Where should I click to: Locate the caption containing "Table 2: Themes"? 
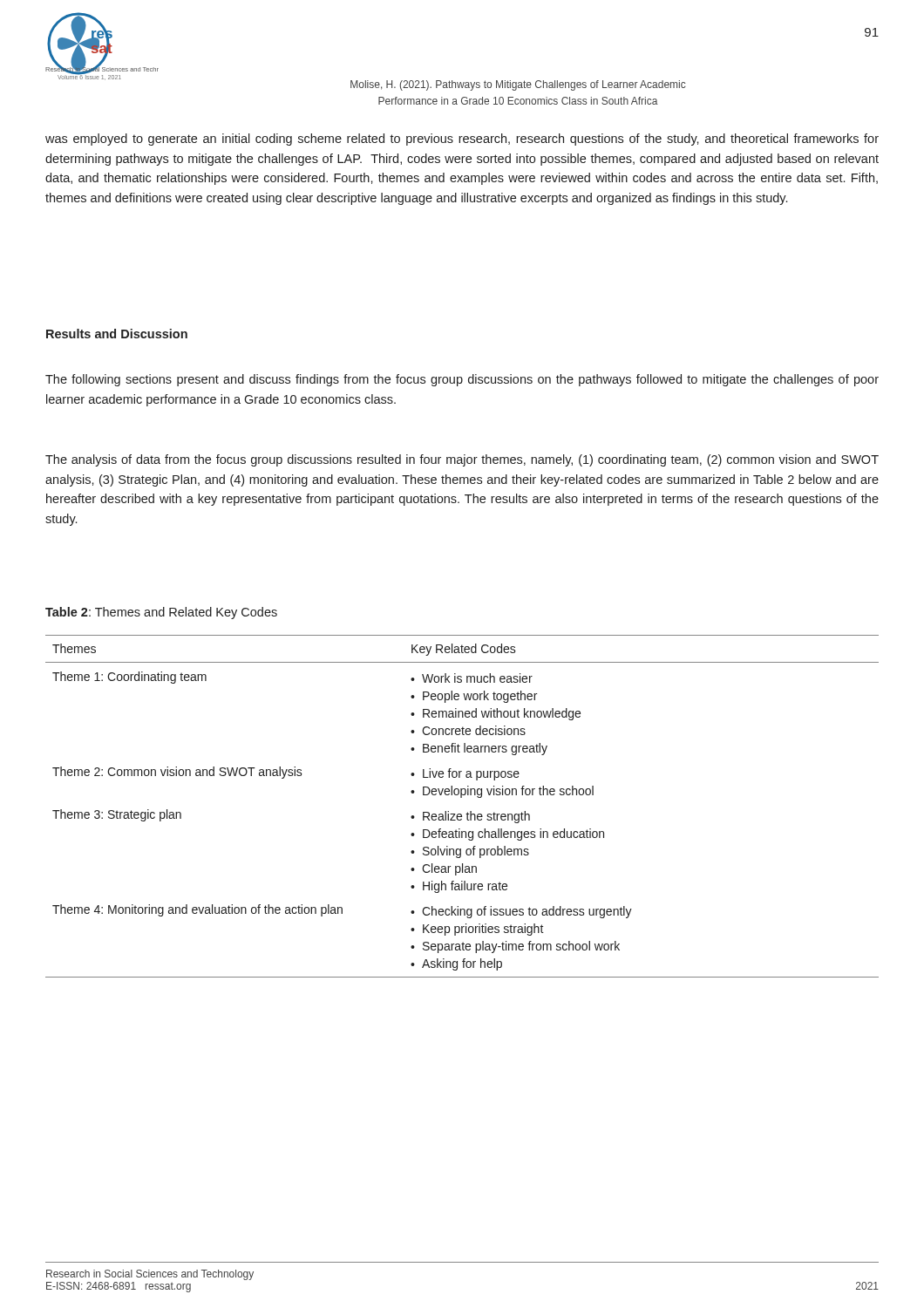click(x=161, y=612)
